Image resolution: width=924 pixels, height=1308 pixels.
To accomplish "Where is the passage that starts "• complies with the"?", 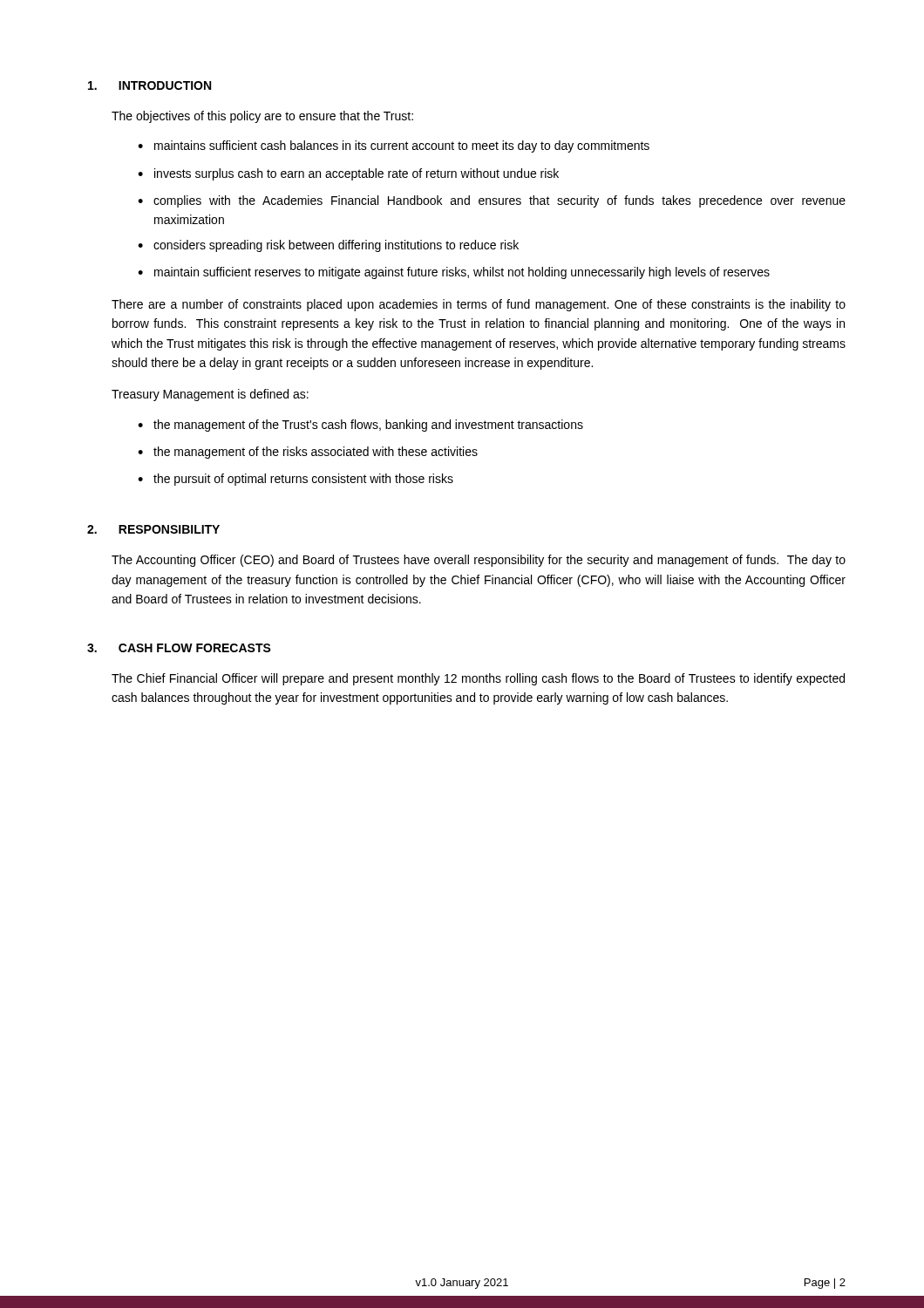I will [492, 210].
